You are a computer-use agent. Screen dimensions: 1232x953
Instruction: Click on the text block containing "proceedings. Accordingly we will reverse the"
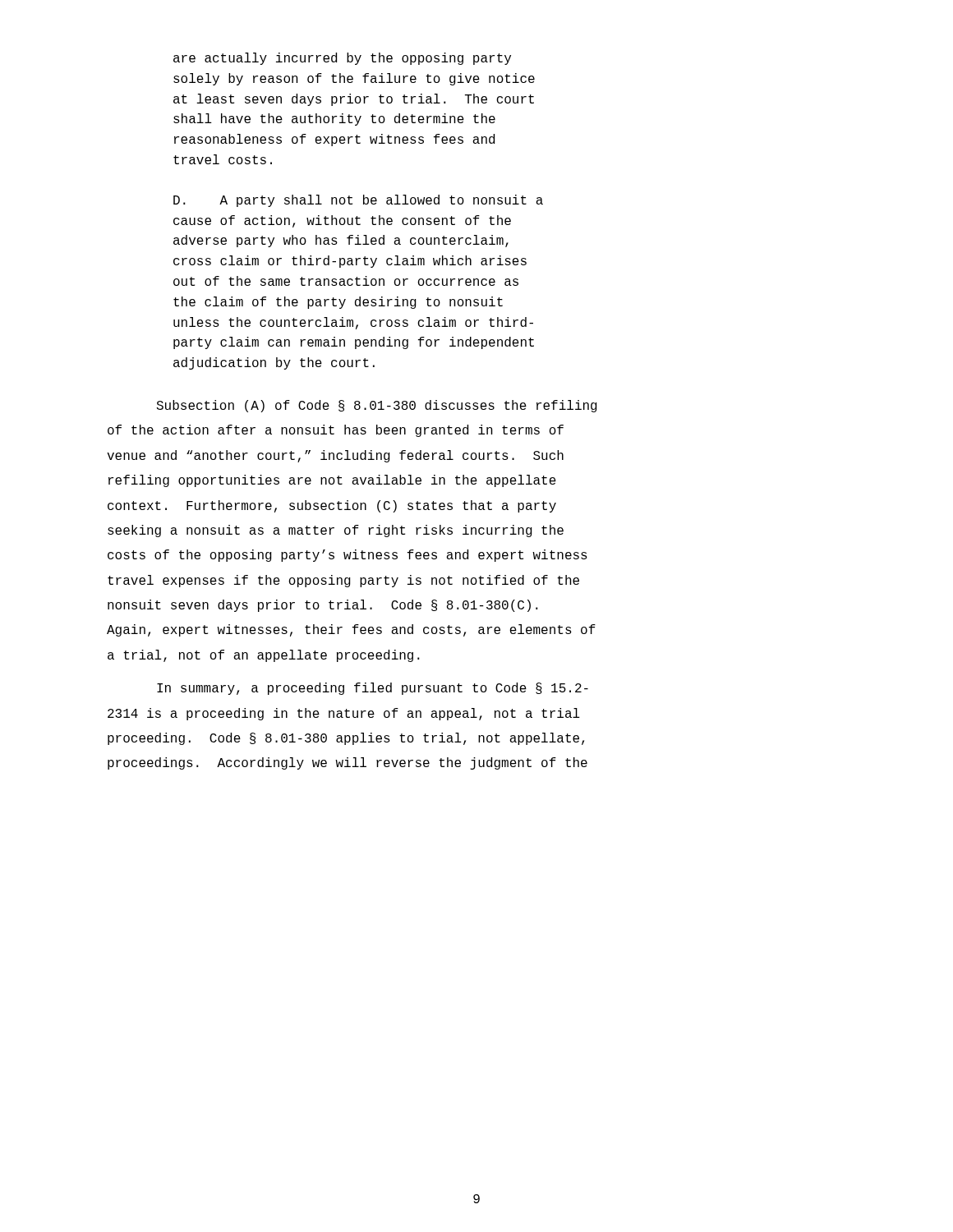tap(347, 764)
